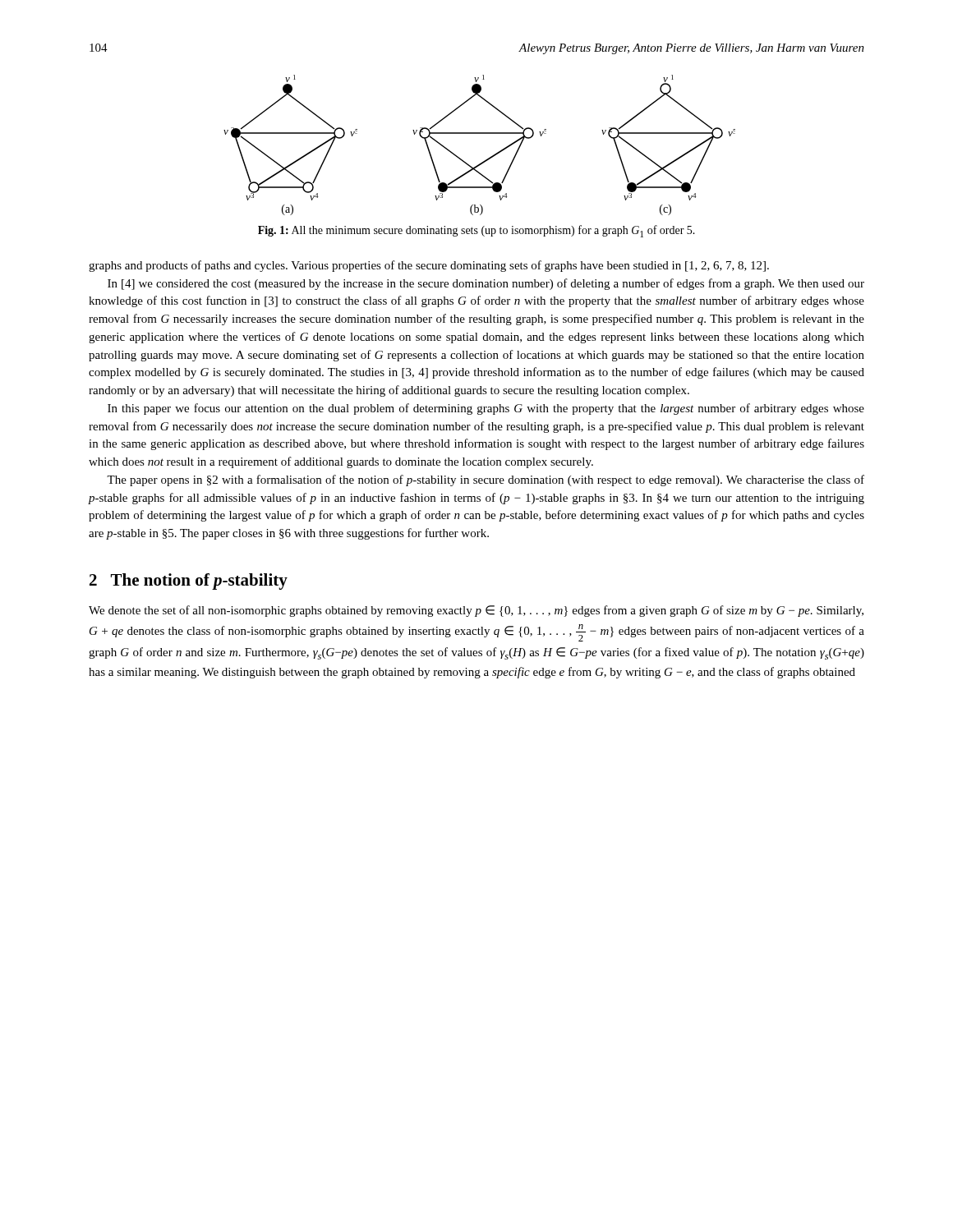Navigate to the passage starting "In [4] we considered the"
This screenshot has height=1232, width=953.
[476, 337]
